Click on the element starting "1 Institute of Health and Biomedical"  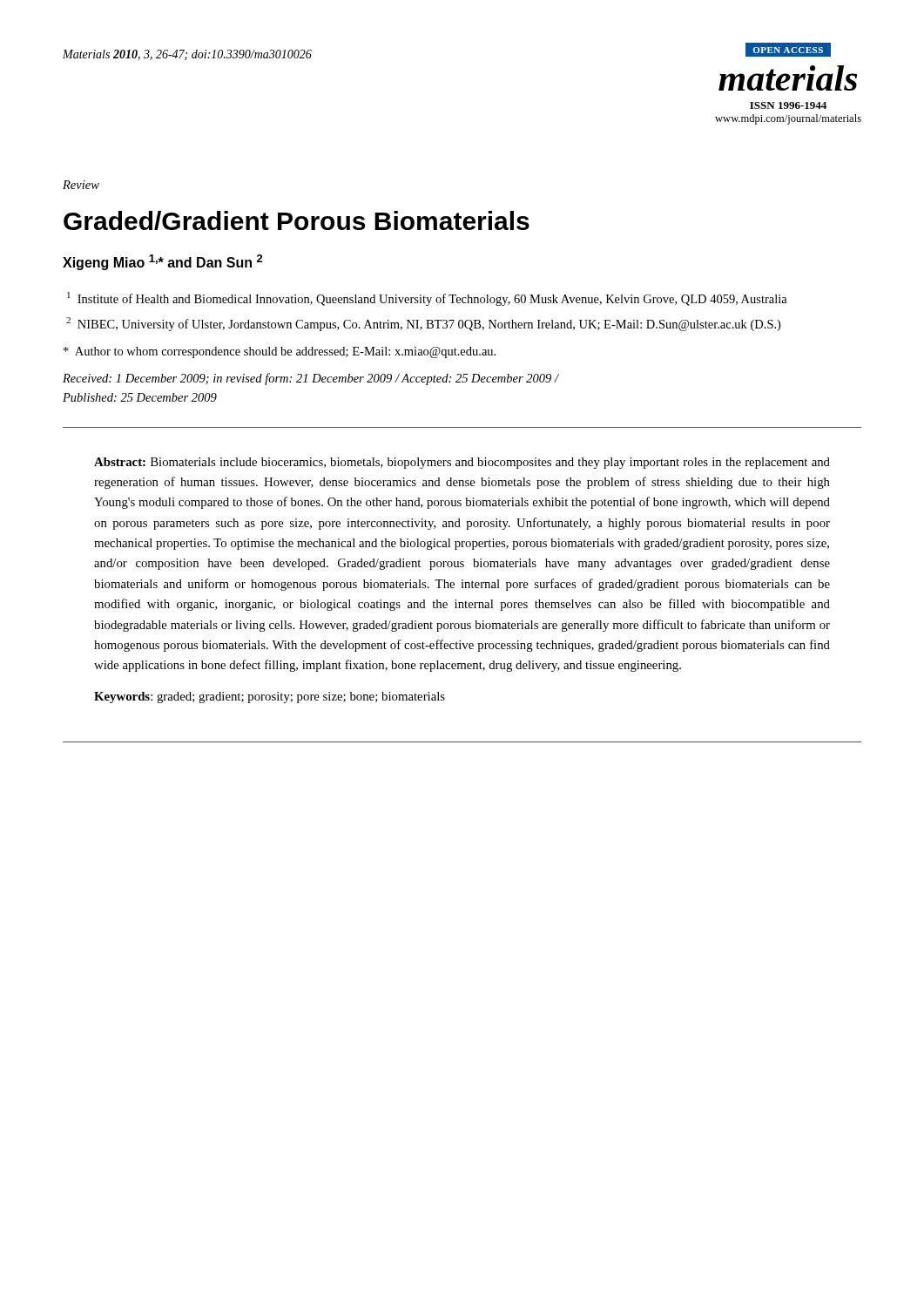pyautogui.click(x=427, y=298)
